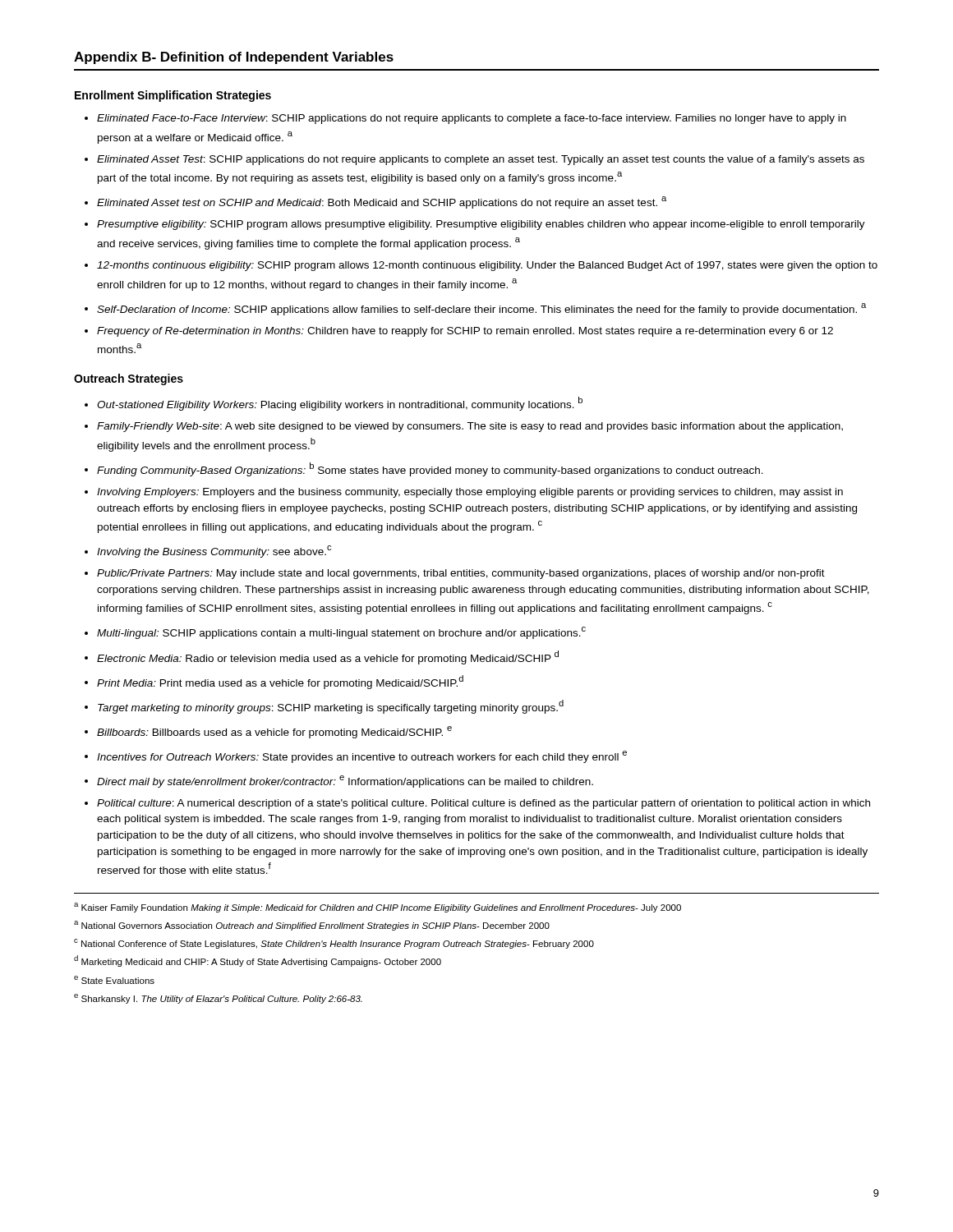The width and height of the screenshot is (953, 1232).
Task: Find the element starting "Appendix B- Definition of Independent"
Action: (x=476, y=60)
